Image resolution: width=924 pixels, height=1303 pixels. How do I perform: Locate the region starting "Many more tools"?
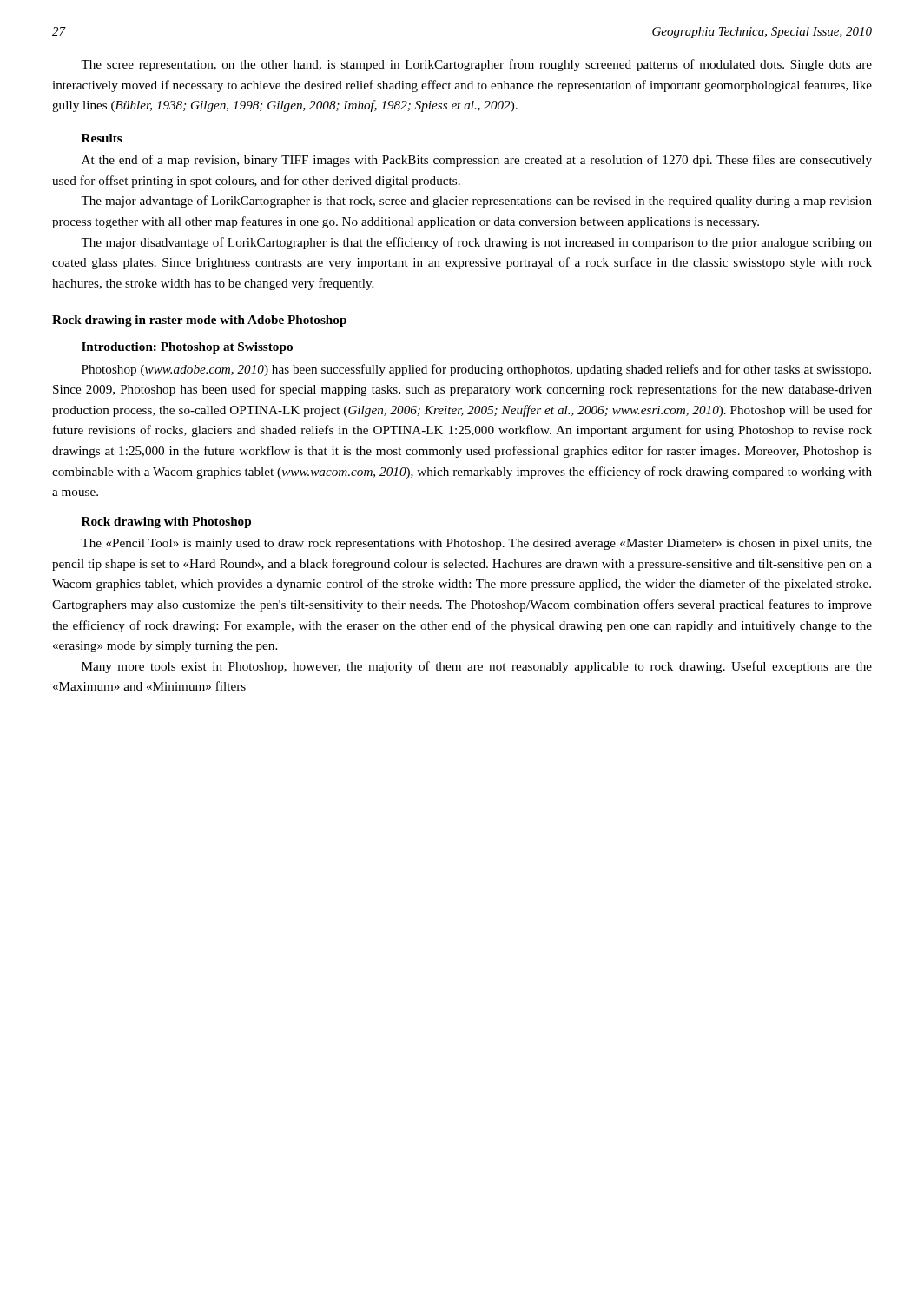[x=462, y=676]
